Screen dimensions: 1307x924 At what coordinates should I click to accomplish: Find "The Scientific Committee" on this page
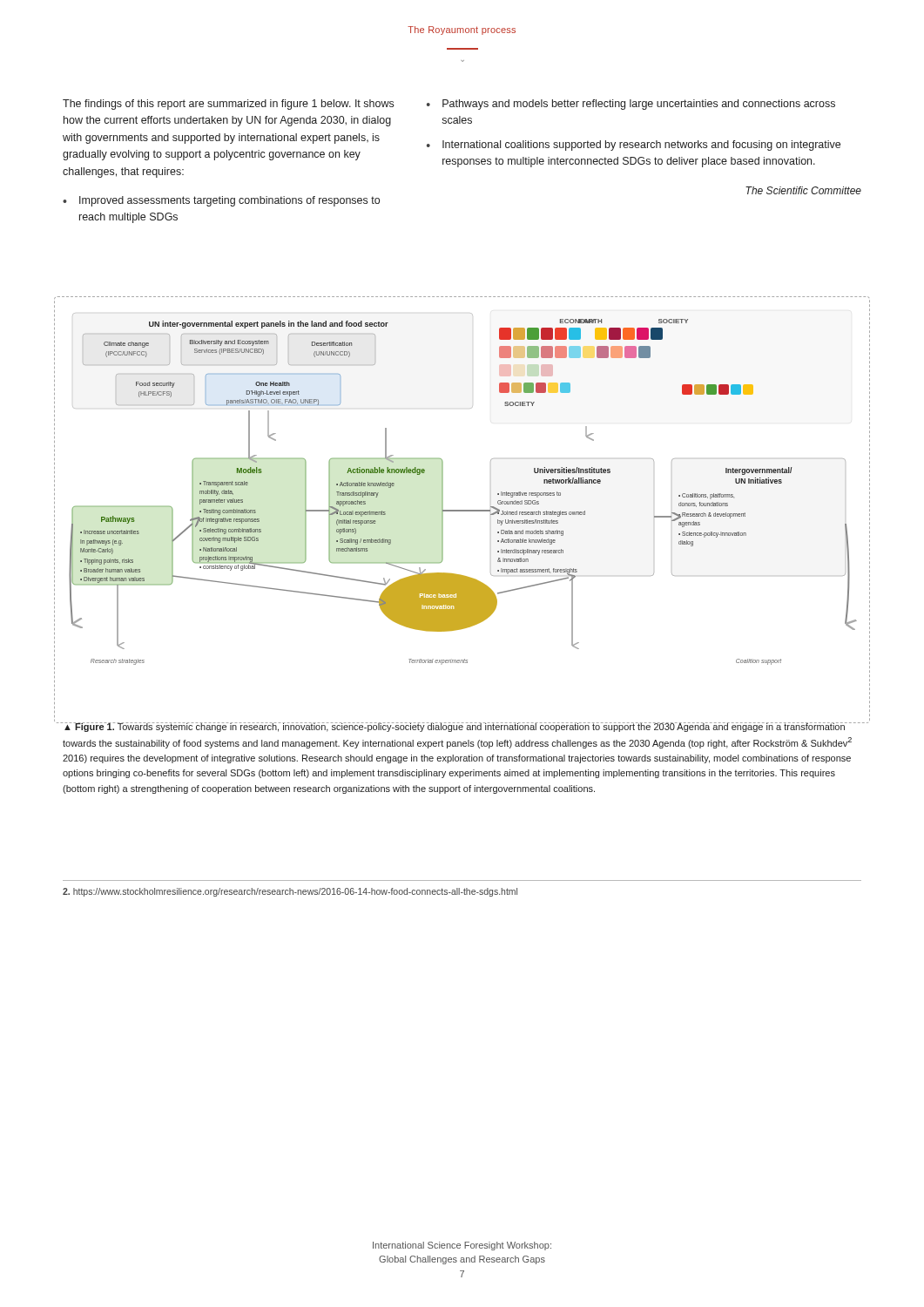click(x=803, y=190)
